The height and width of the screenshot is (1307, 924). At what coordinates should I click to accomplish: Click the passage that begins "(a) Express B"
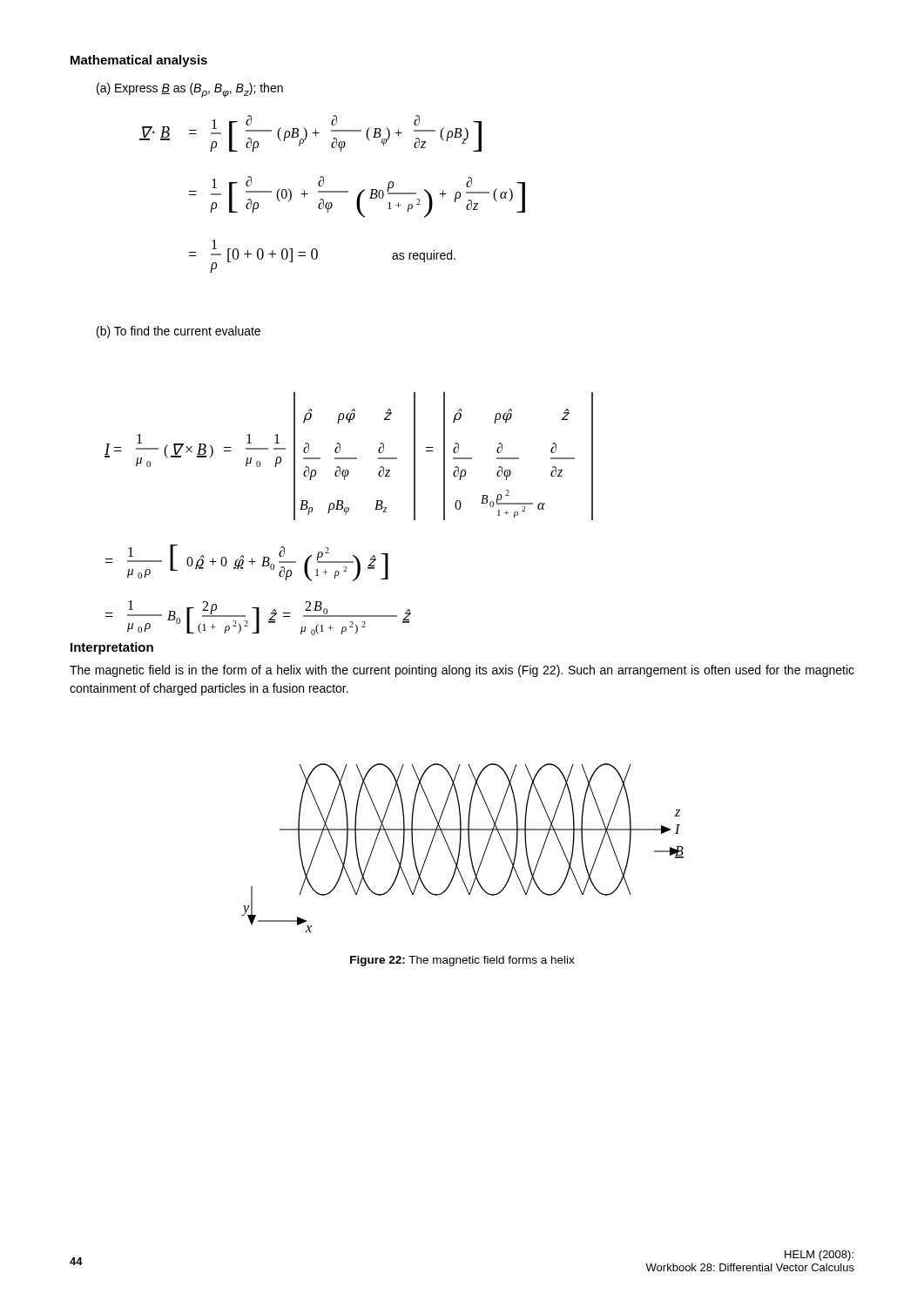[x=190, y=89]
